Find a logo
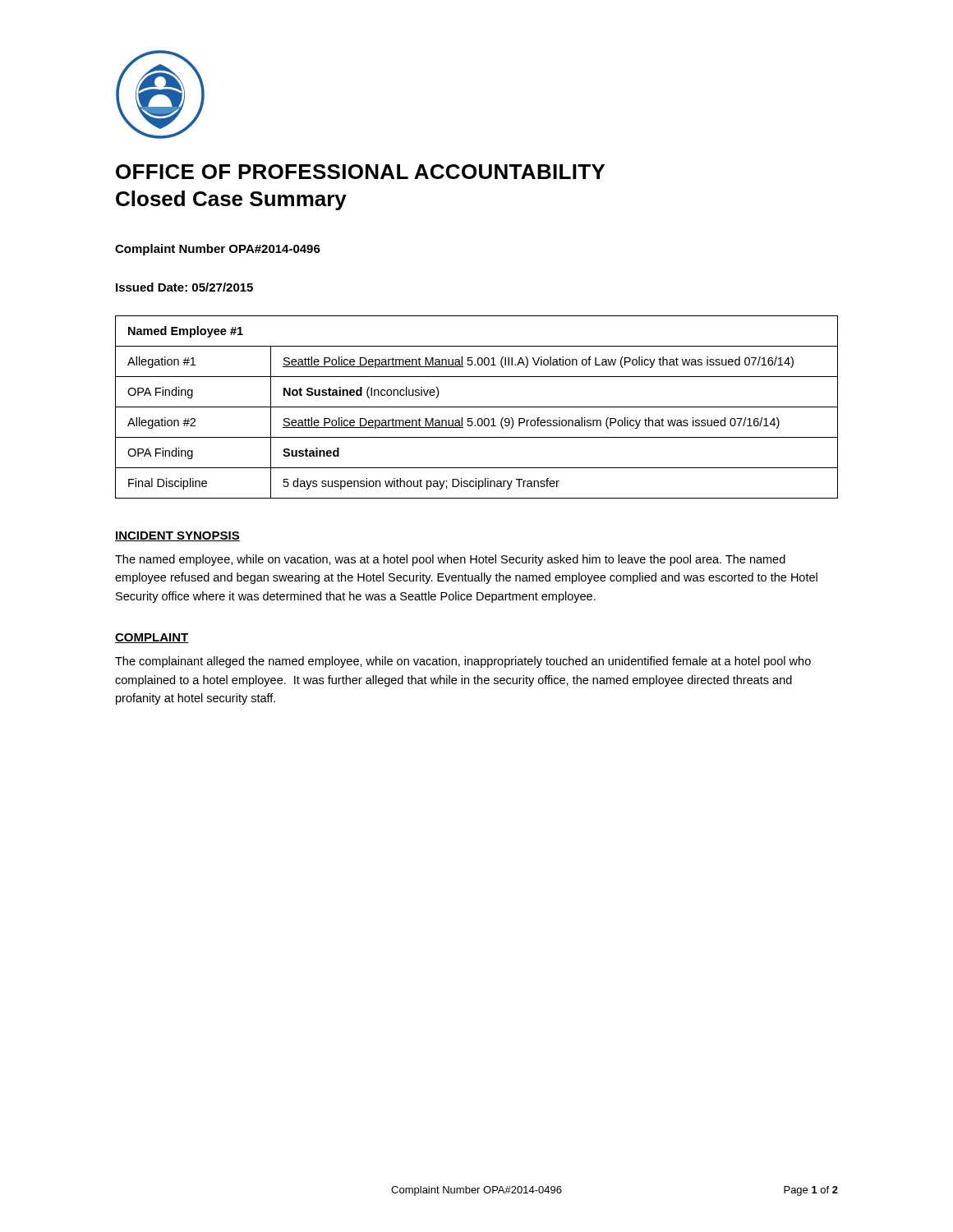Image resolution: width=953 pixels, height=1232 pixels. (476, 94)
